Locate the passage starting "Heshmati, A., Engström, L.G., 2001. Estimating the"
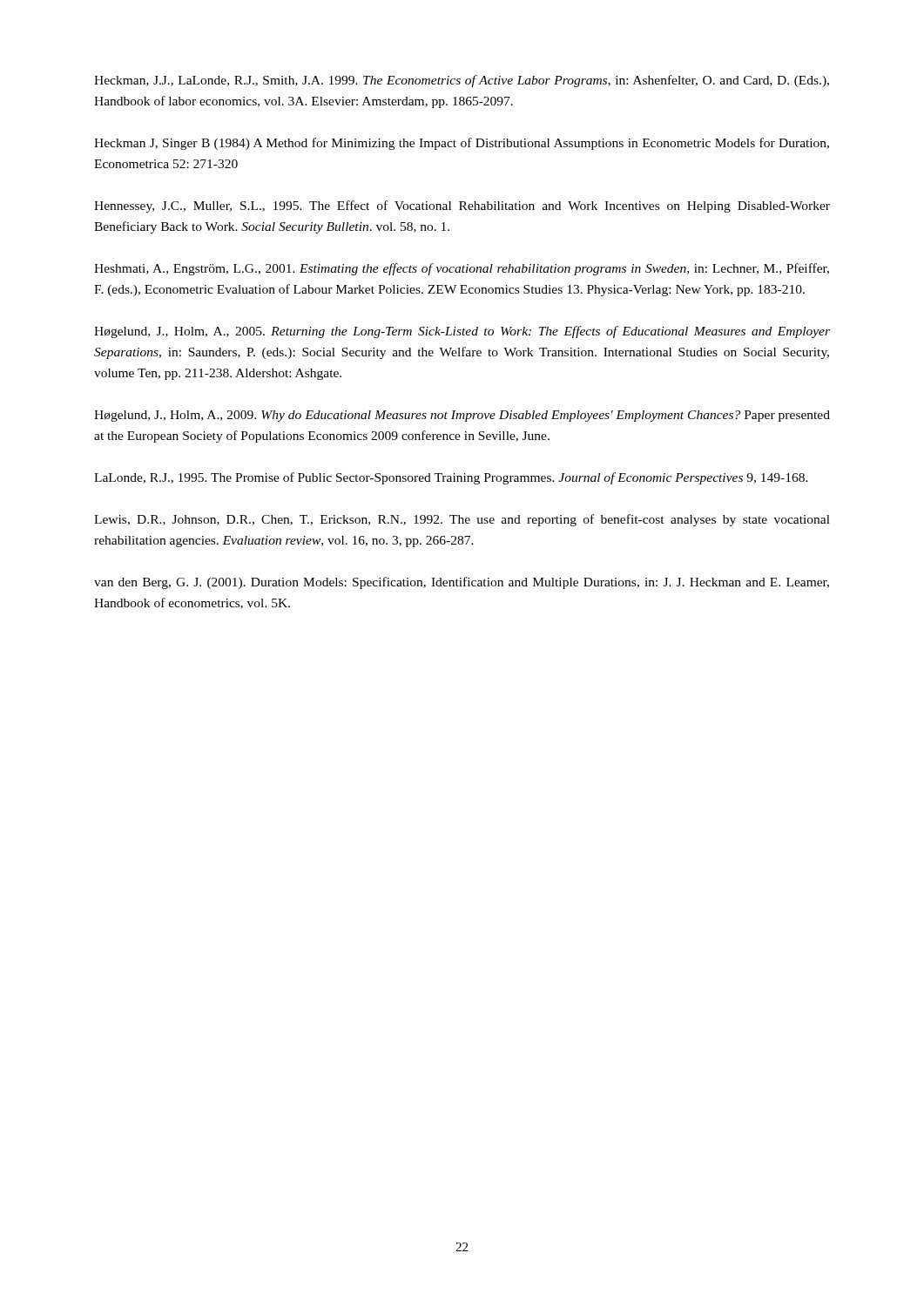The width and height of the screenshot is (924, 1307). pyautogui.click(x=462, y=278)
